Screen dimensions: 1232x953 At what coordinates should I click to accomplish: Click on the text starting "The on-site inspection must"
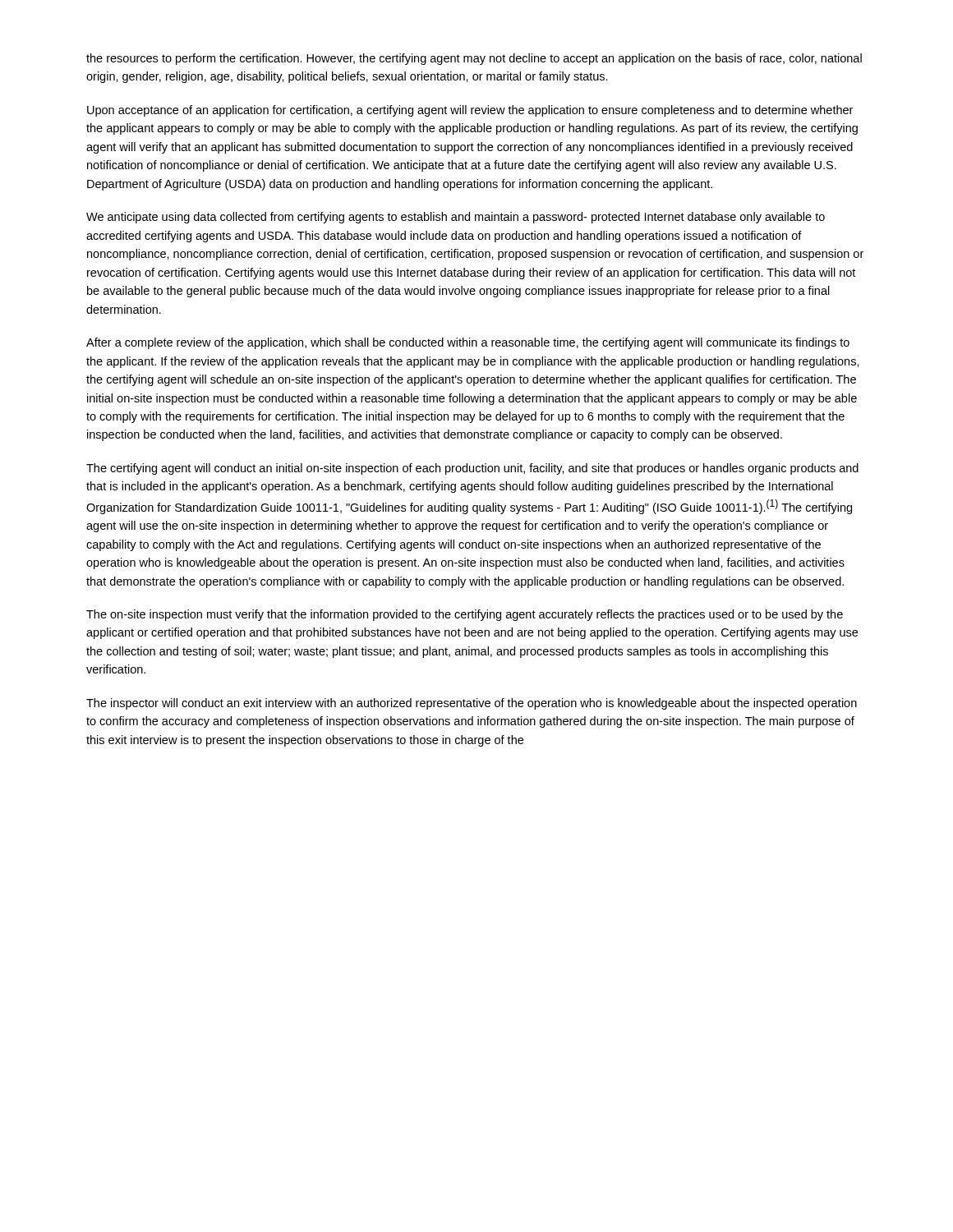[x=472, y=642]
